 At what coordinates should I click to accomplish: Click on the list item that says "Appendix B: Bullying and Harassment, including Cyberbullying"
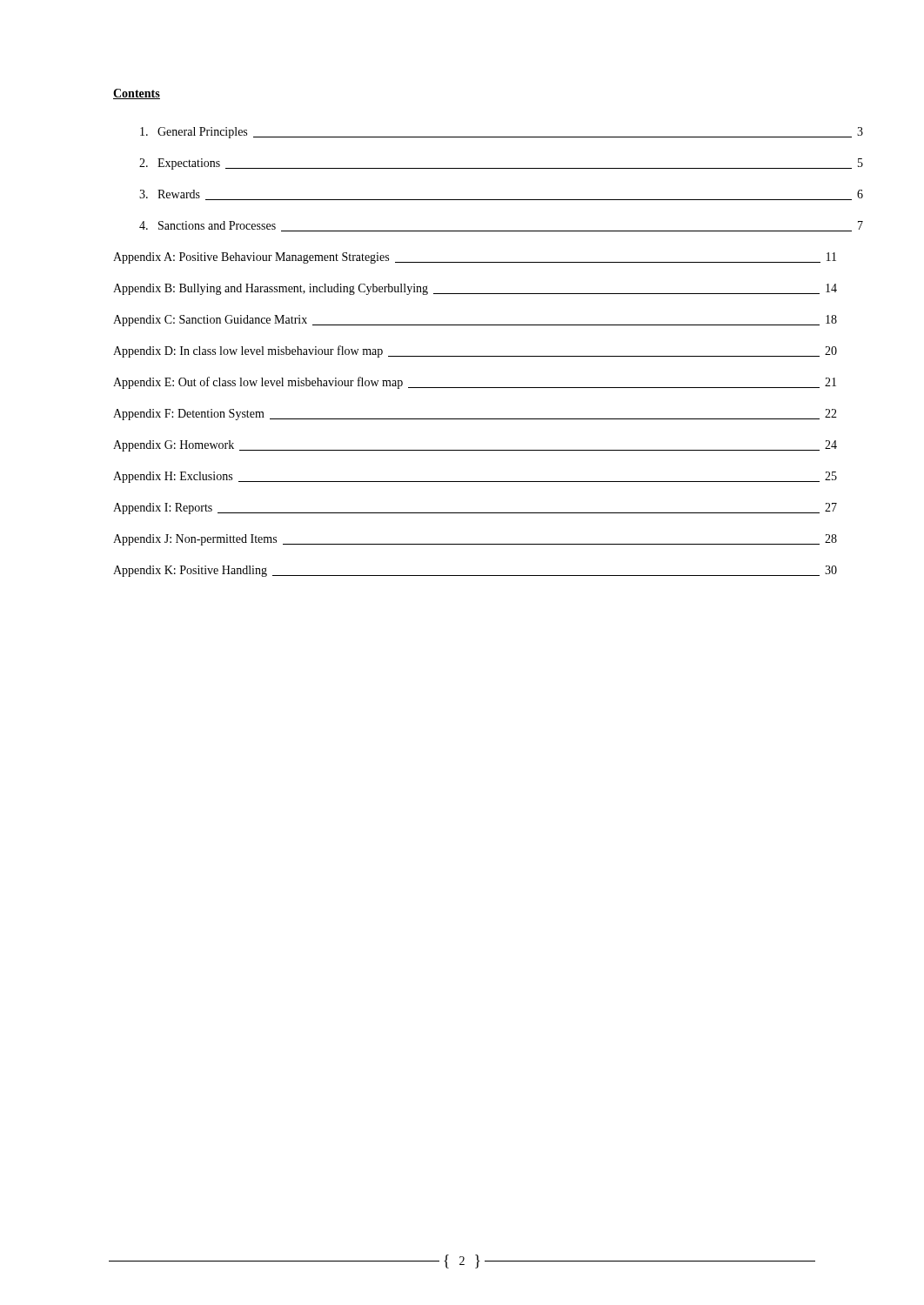[x=475, y=289]
